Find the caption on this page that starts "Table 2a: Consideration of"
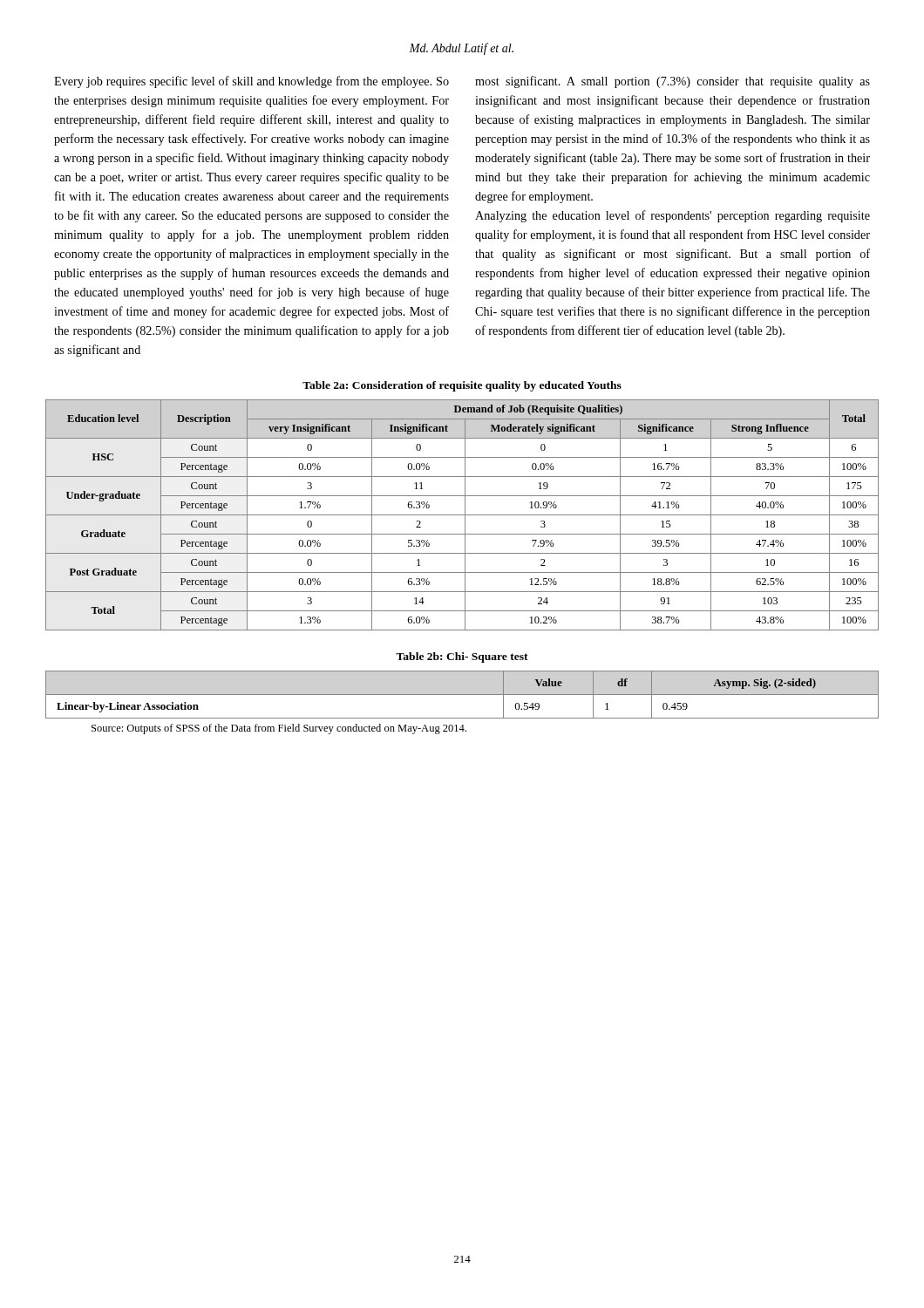This screenshot has height=1308, width=924. (x=462, y=385)
